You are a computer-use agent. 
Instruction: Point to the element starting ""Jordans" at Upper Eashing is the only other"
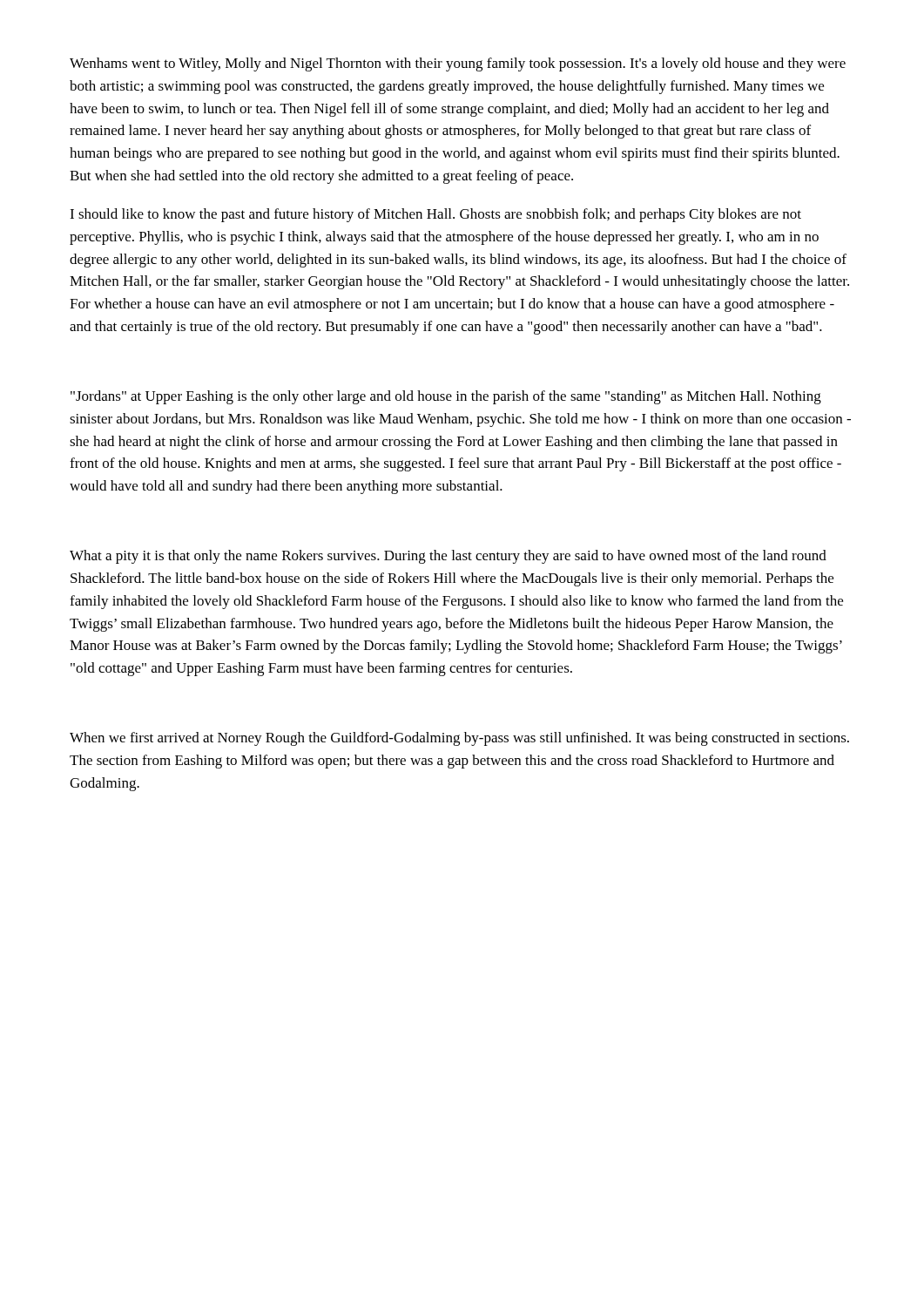point(461,441)
